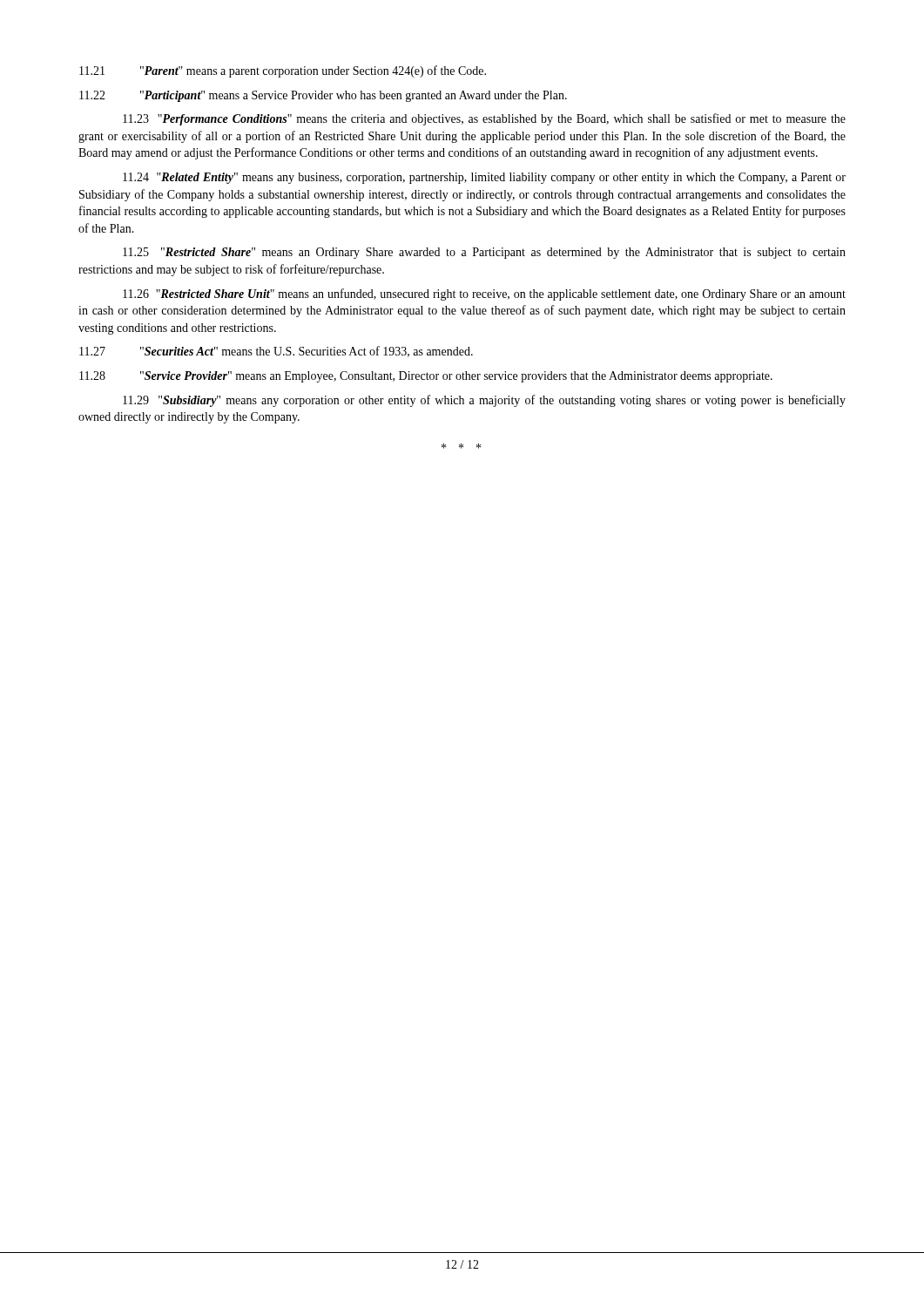
Task: Click on the element starting "23 "Performance Conditions" means the criteria"
Action: click(x=462, y=136)
